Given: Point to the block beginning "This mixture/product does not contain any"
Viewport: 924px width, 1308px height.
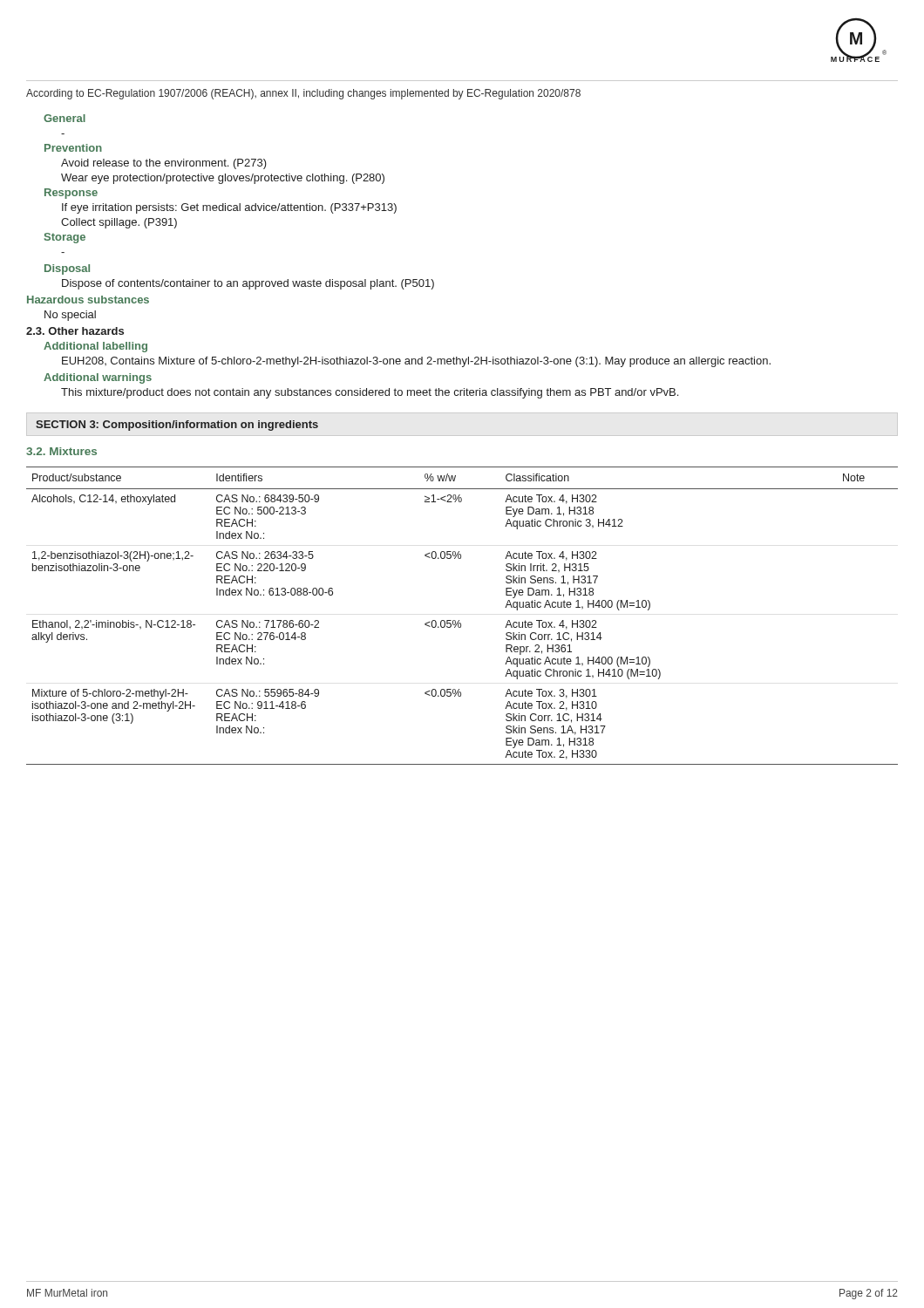Looking at the screenshot, I should pos(370,392).
